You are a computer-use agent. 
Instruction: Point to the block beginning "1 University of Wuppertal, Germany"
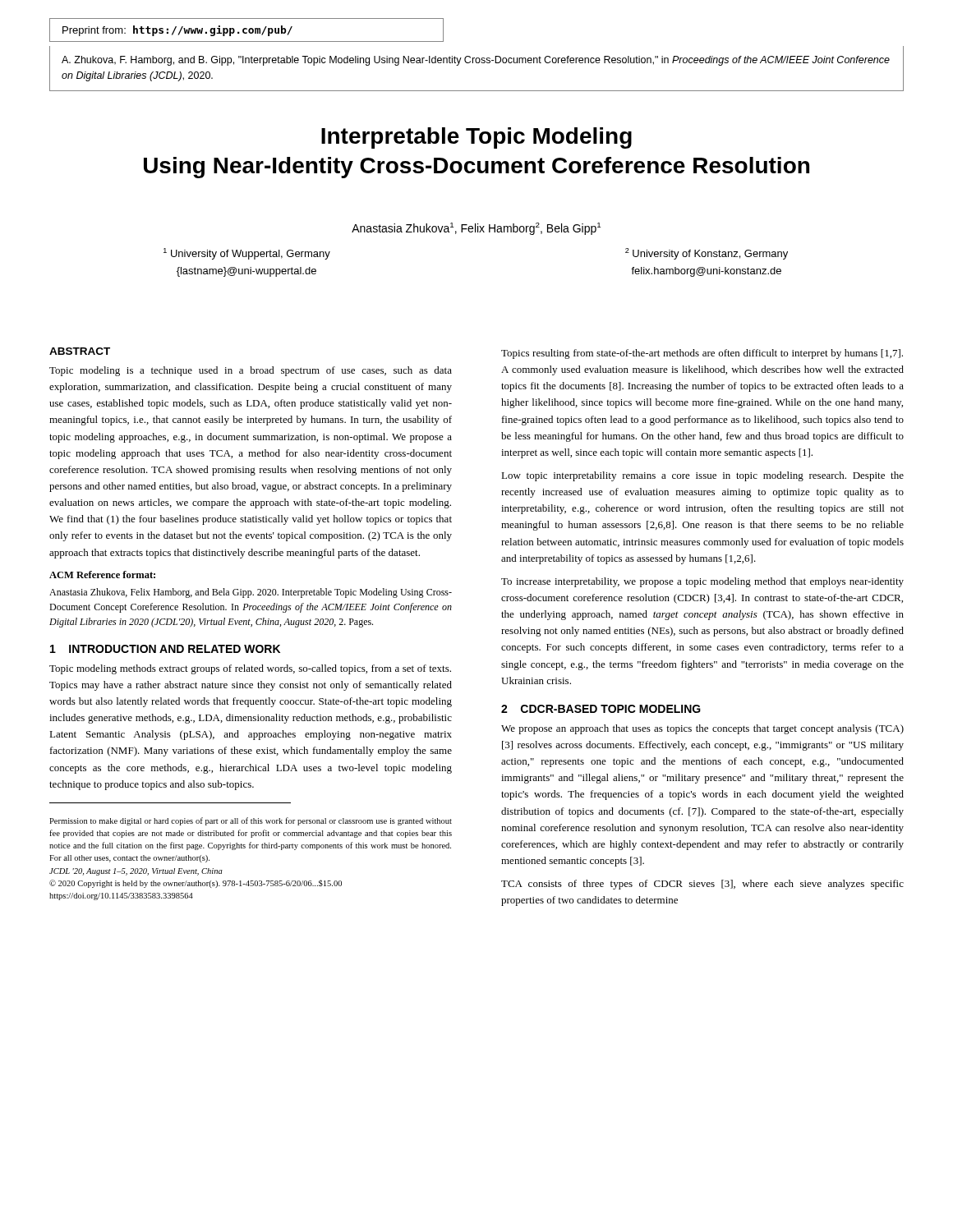246,262
